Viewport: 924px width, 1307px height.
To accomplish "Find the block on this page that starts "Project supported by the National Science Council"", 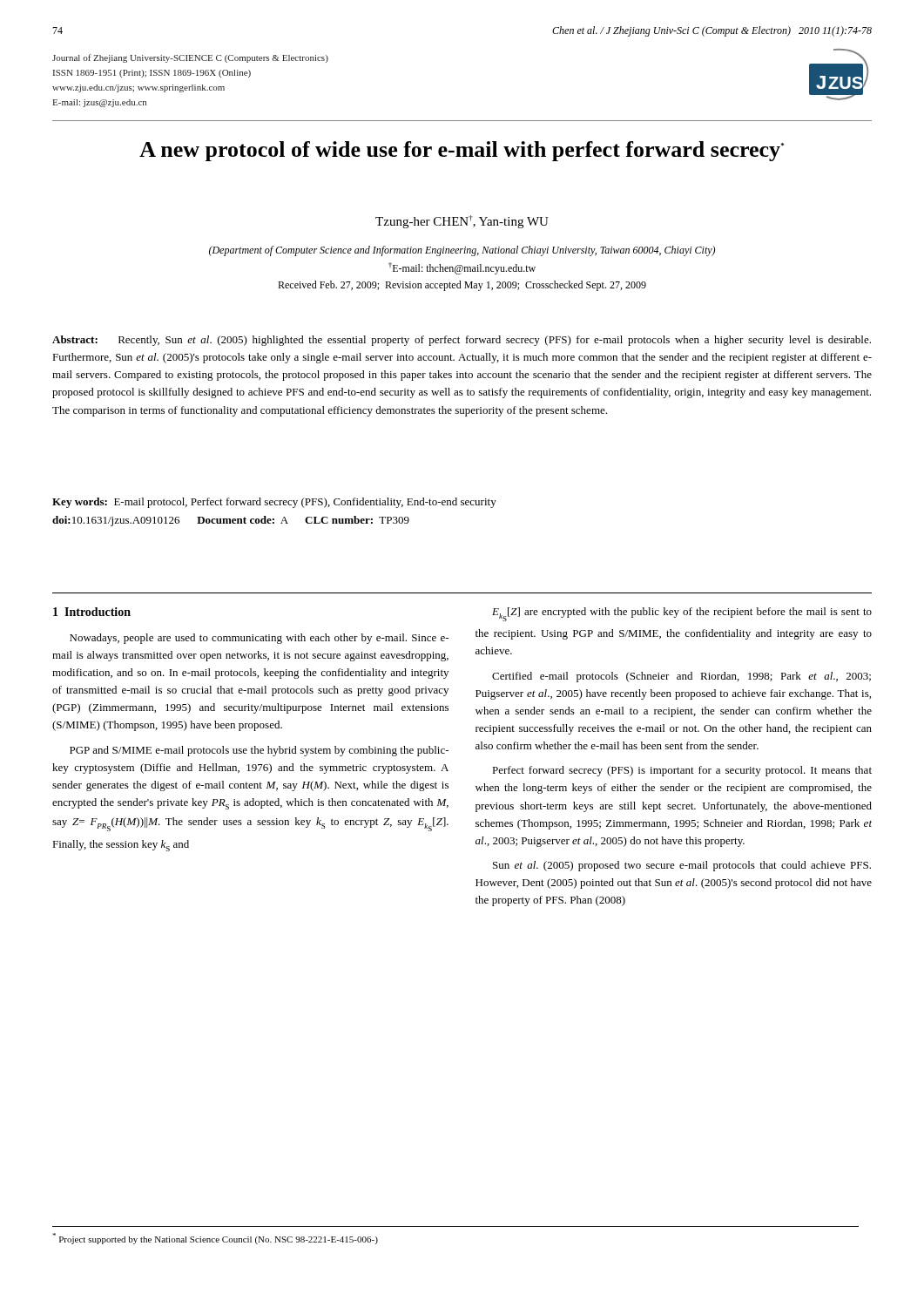I will [215, 1237].
